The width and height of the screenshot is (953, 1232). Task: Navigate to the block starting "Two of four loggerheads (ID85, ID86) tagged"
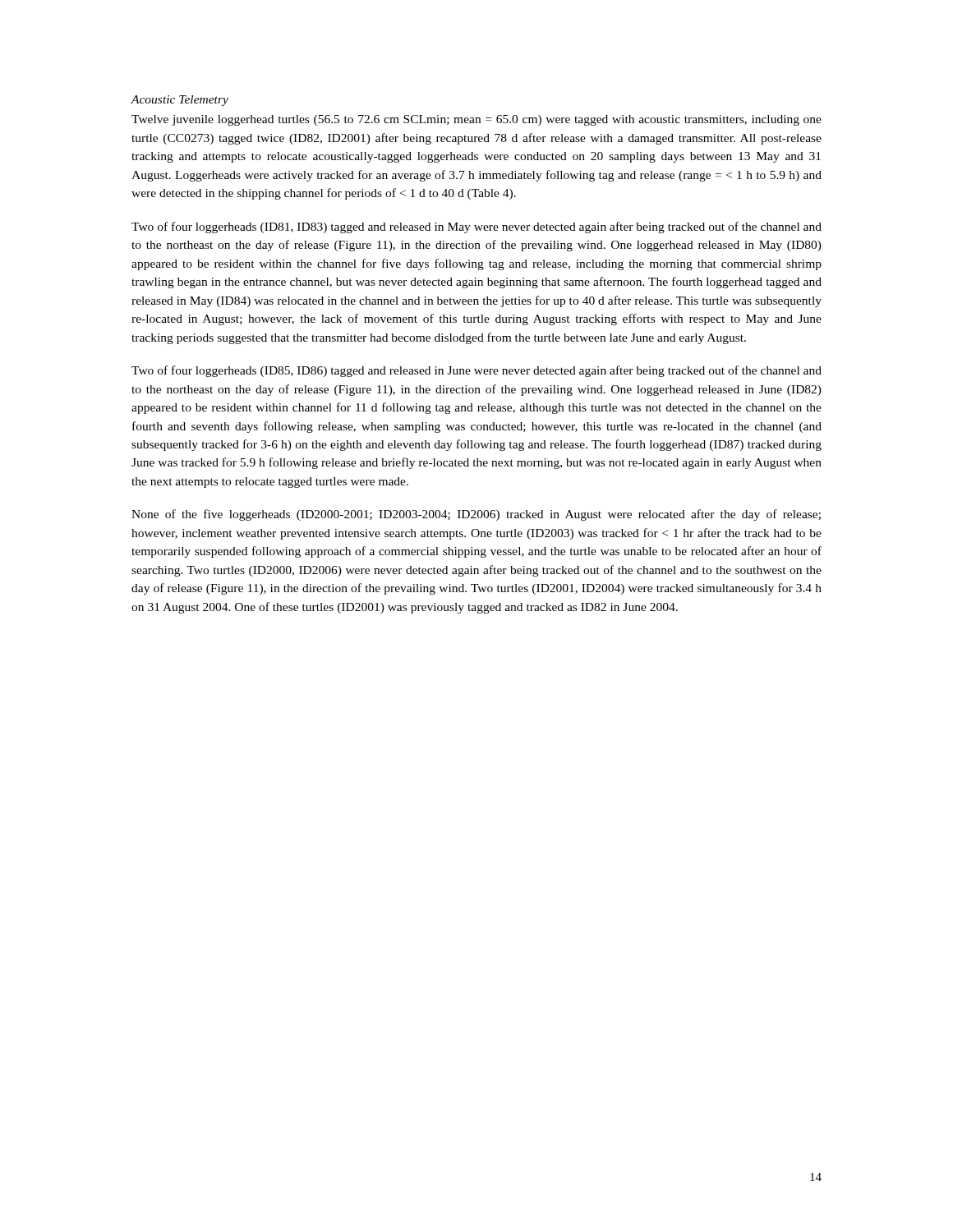click(476, 425)
